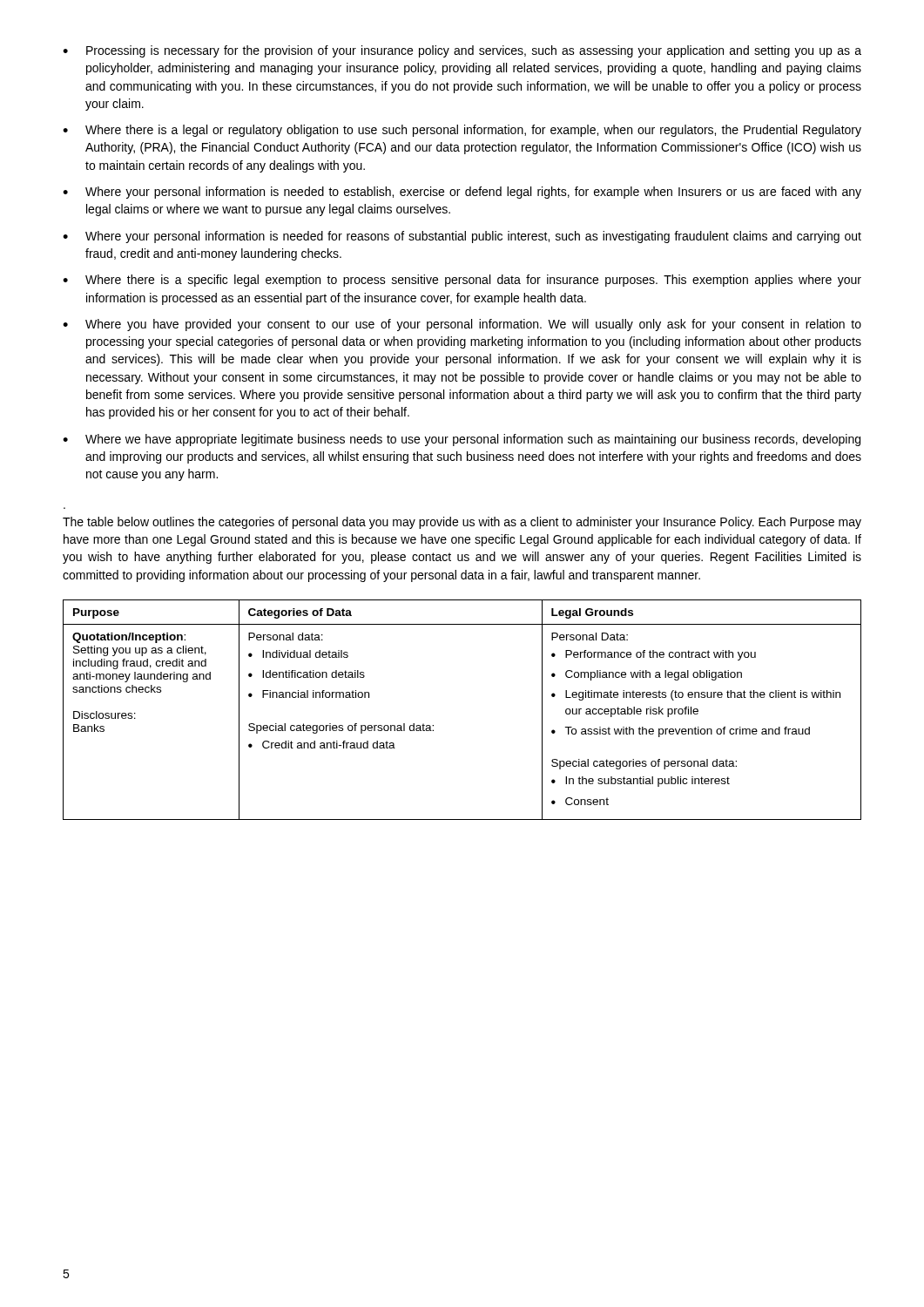Click on the list item with the text "• Where you have provided your consent to"
The height and width of the screenshot is (1307, 924).
[462, 368]
